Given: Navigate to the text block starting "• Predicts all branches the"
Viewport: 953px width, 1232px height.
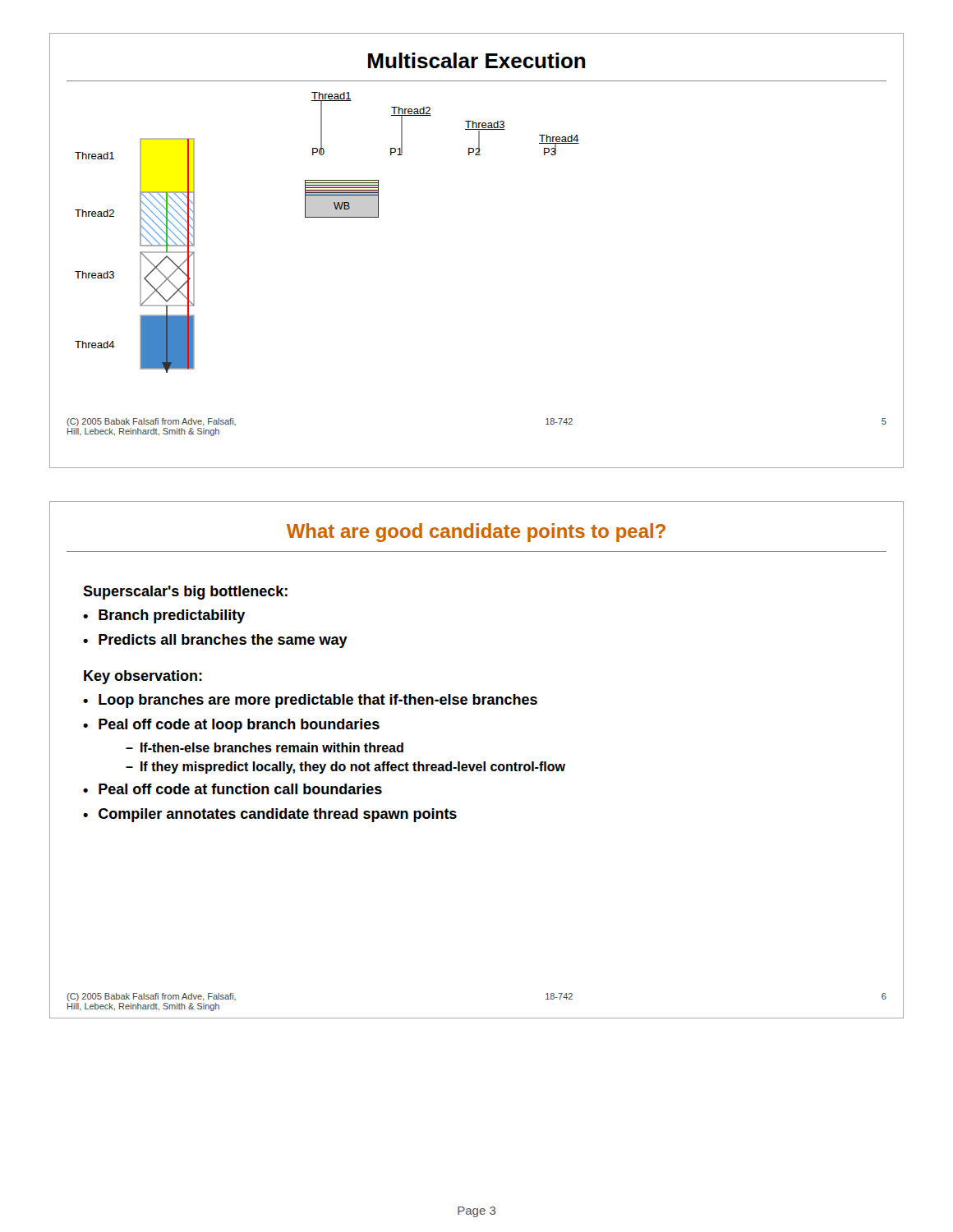Looking at the screenshot, I should coord(215,641).
